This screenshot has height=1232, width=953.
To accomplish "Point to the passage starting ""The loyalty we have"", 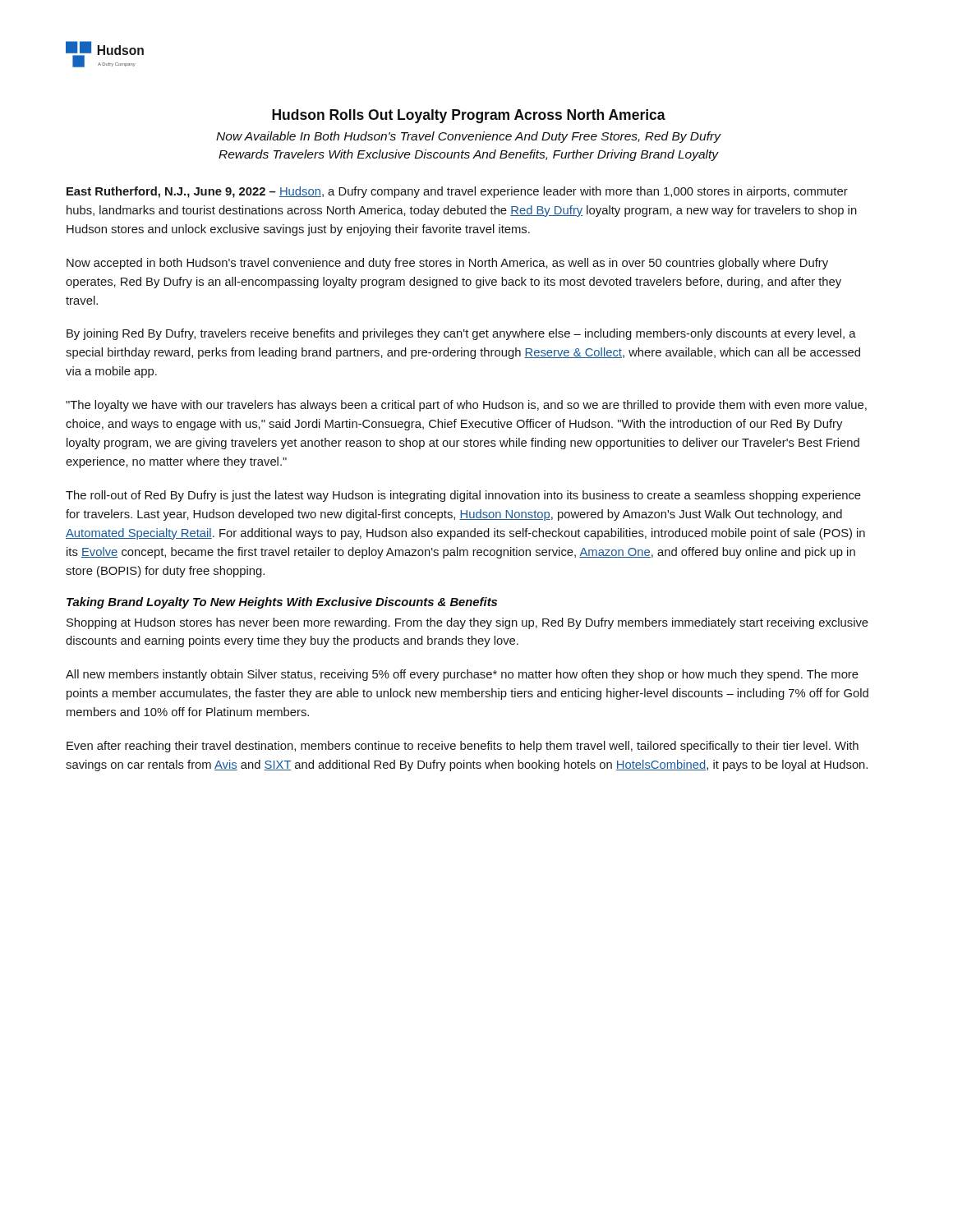I will coord(467,433).
